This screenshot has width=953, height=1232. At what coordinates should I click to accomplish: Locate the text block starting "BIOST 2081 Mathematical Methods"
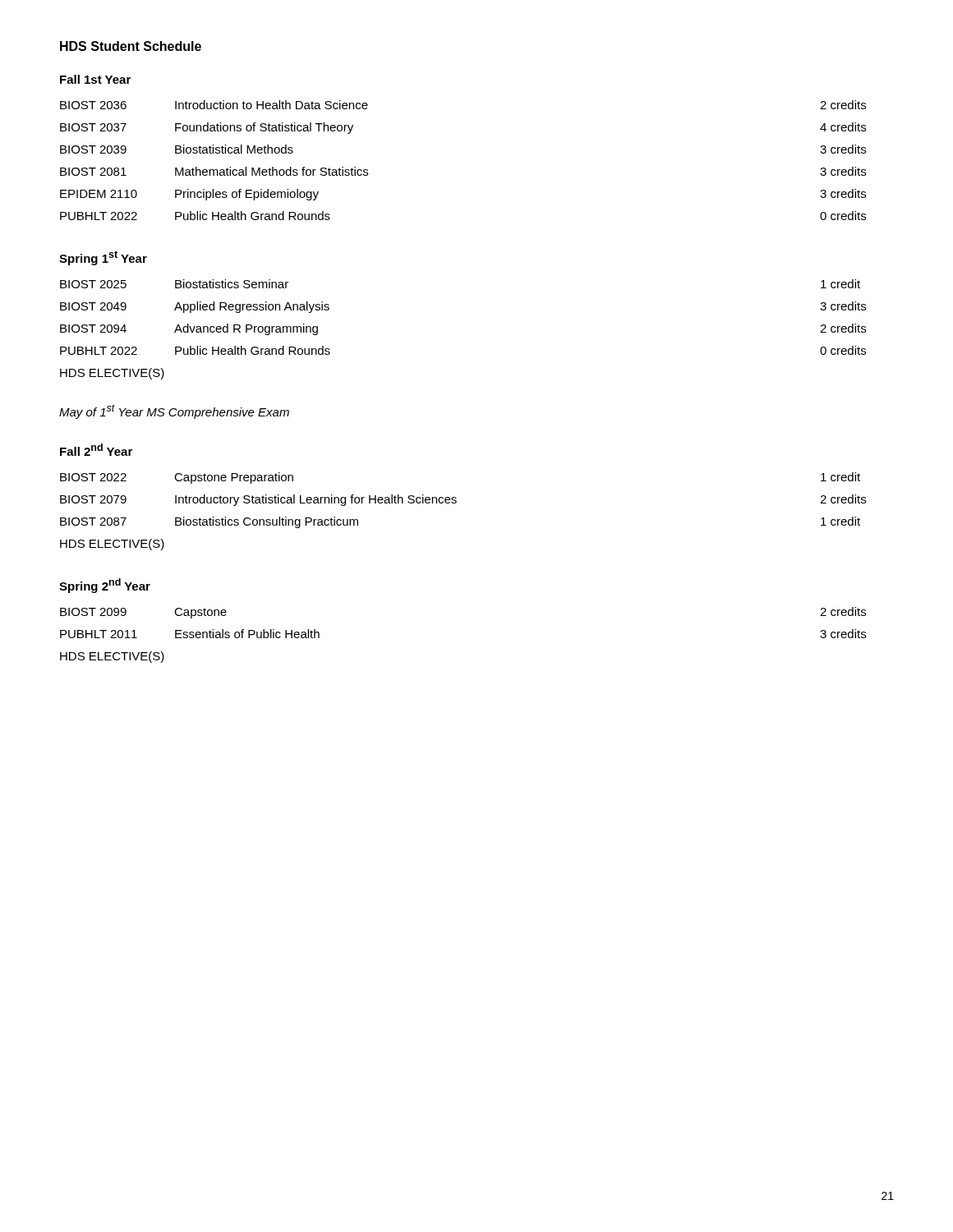click(92, 171)
